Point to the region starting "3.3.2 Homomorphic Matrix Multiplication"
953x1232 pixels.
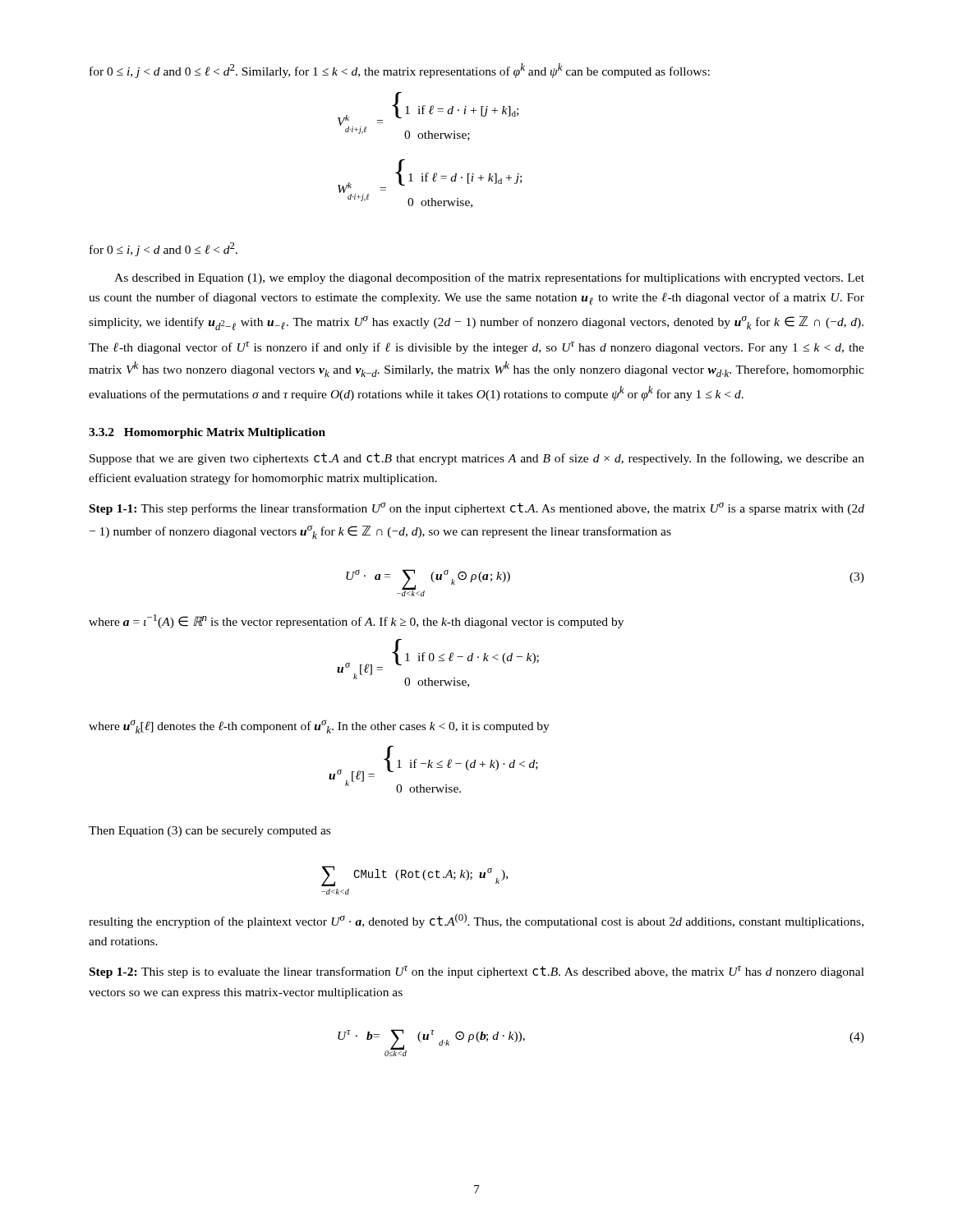207,432
